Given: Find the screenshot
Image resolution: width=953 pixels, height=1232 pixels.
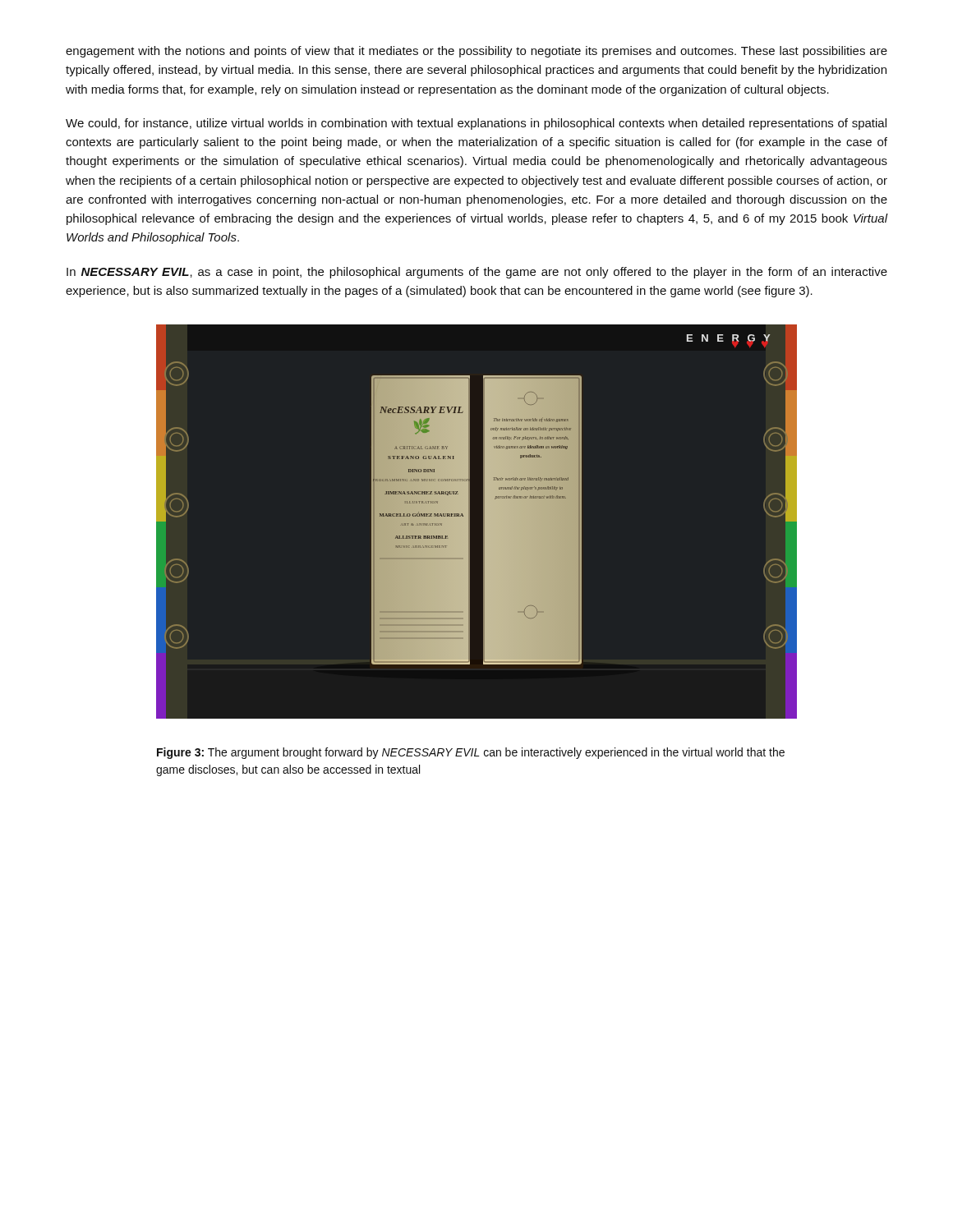Looking at the screenshot, I should coord(476,523).
